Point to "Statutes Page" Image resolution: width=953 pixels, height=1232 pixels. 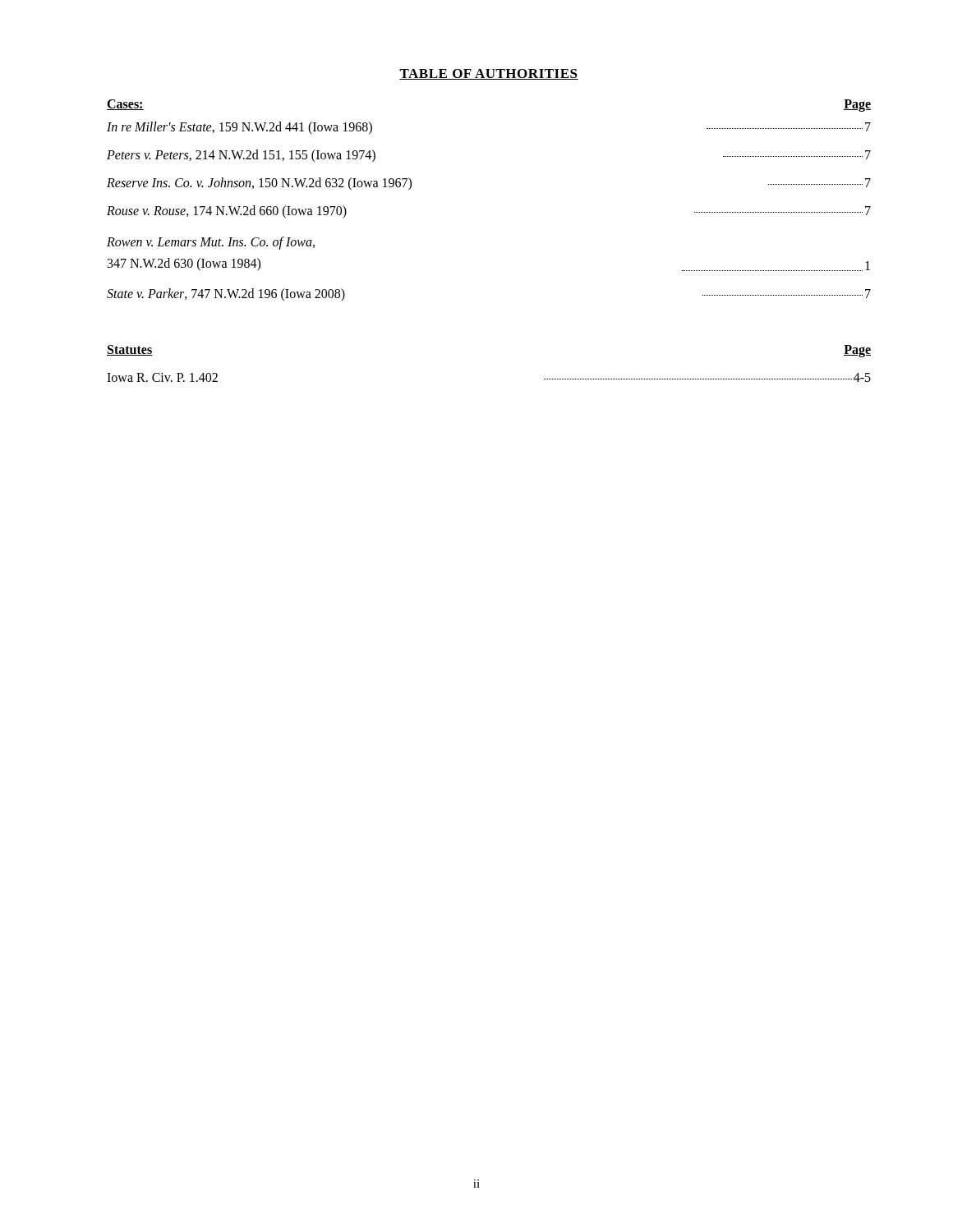point(130,351)
